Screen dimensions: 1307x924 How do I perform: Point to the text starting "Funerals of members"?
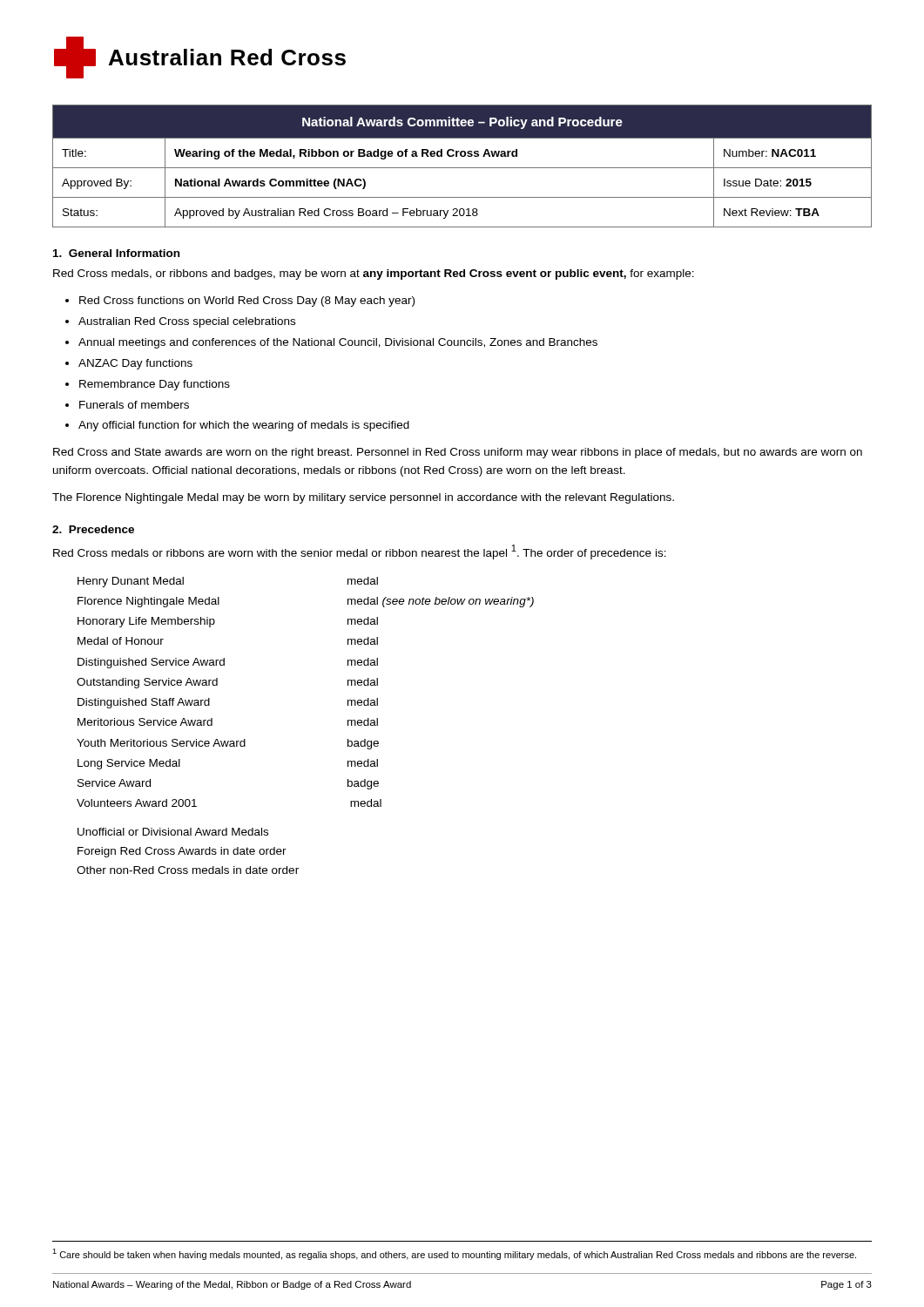(134, 404)
